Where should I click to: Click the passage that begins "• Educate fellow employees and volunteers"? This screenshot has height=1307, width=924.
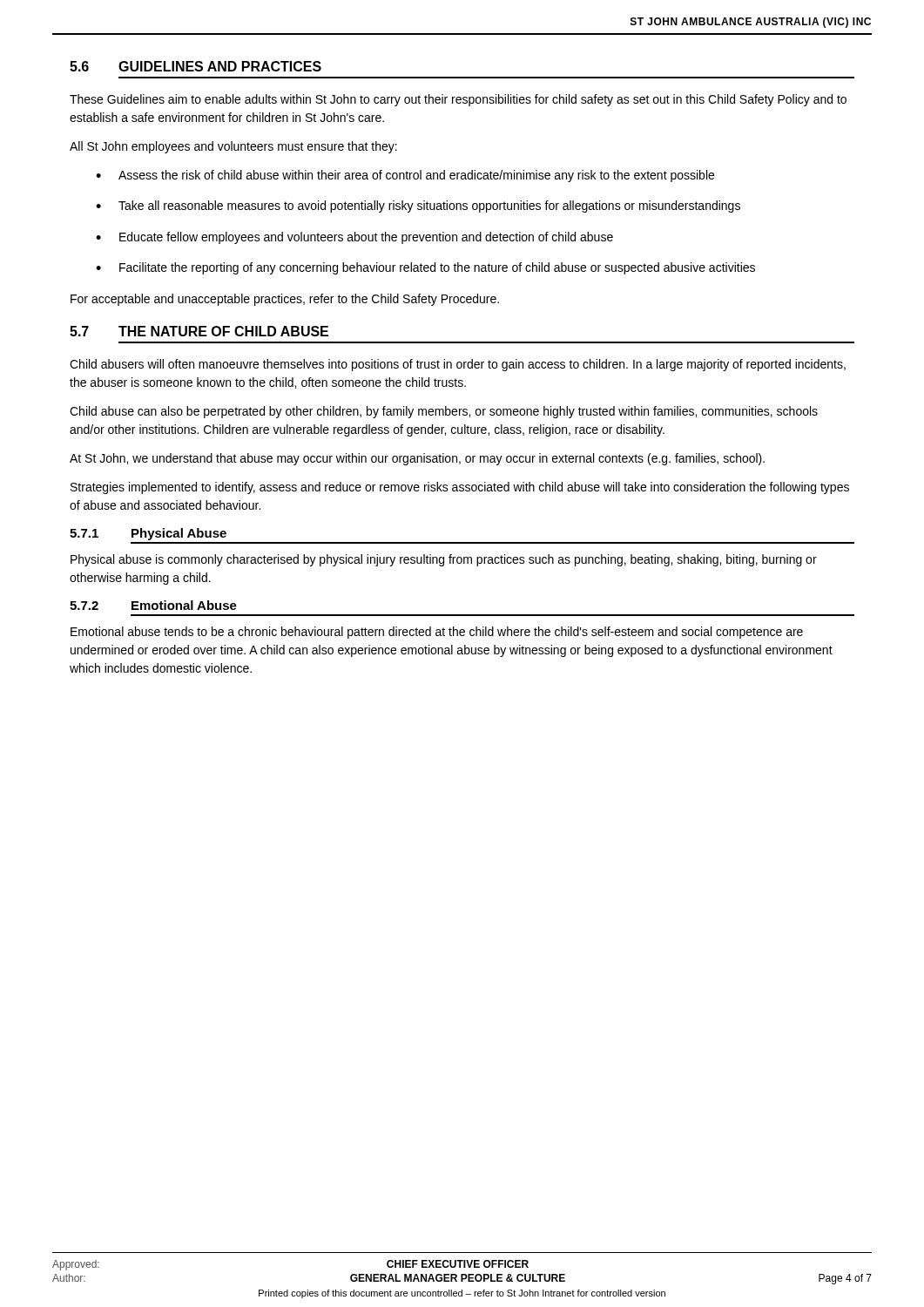[x=475, y=238]
